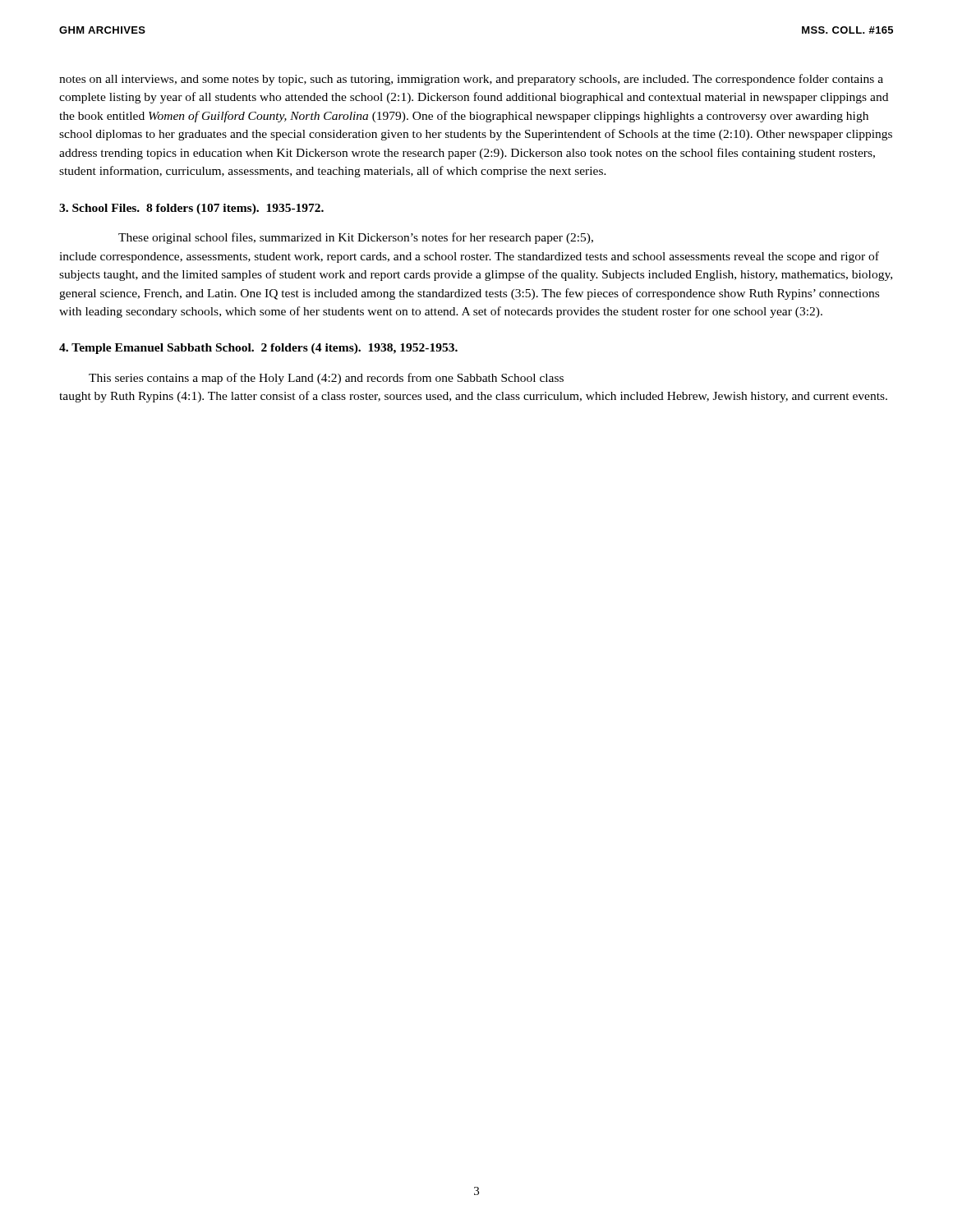Screen dimensions: 1232x953
Task: Point to the block beginning "notes on all interviews, and some"
Action: 476,124
